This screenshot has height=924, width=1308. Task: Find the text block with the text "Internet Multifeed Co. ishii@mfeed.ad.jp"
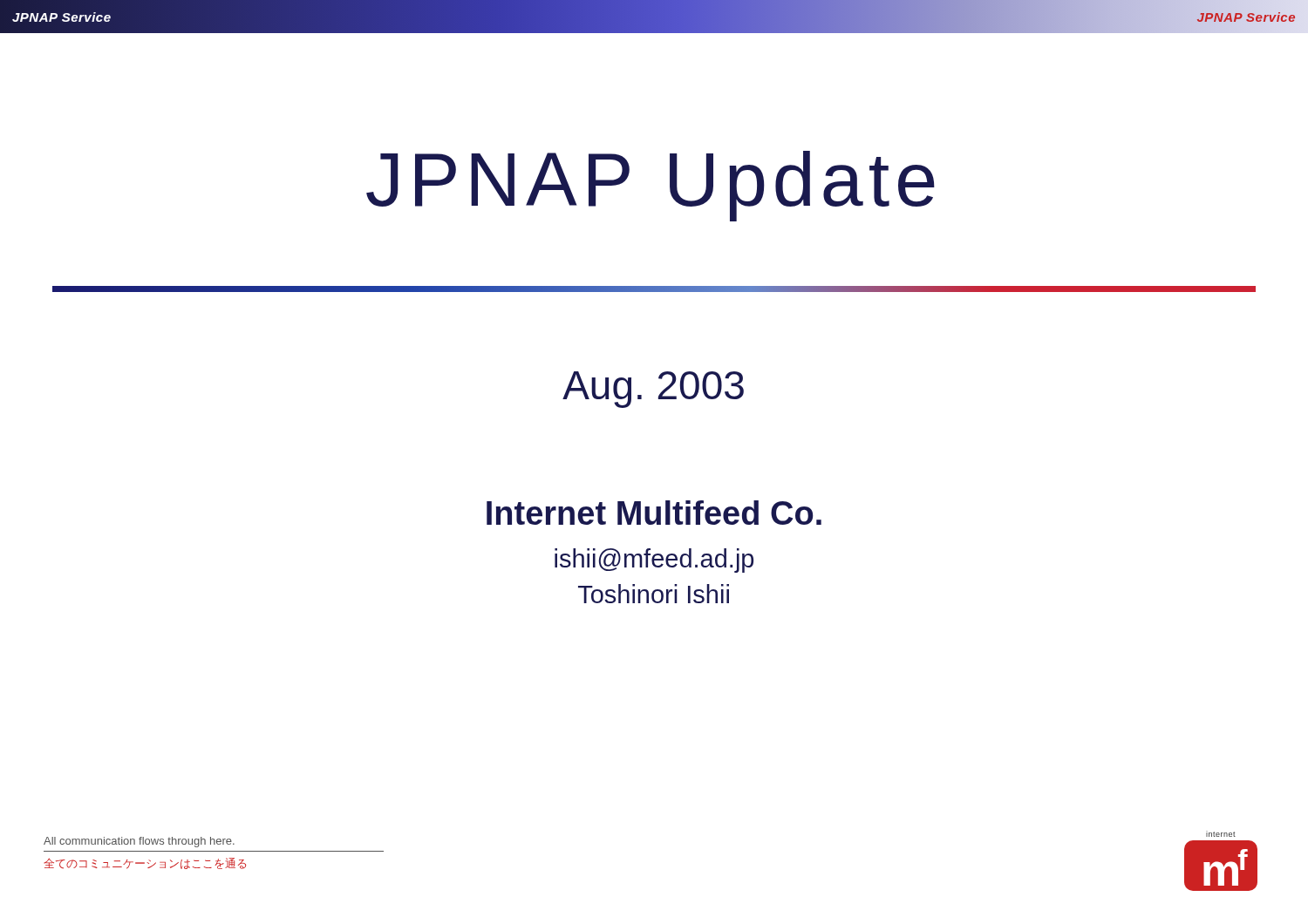(654, 552)
